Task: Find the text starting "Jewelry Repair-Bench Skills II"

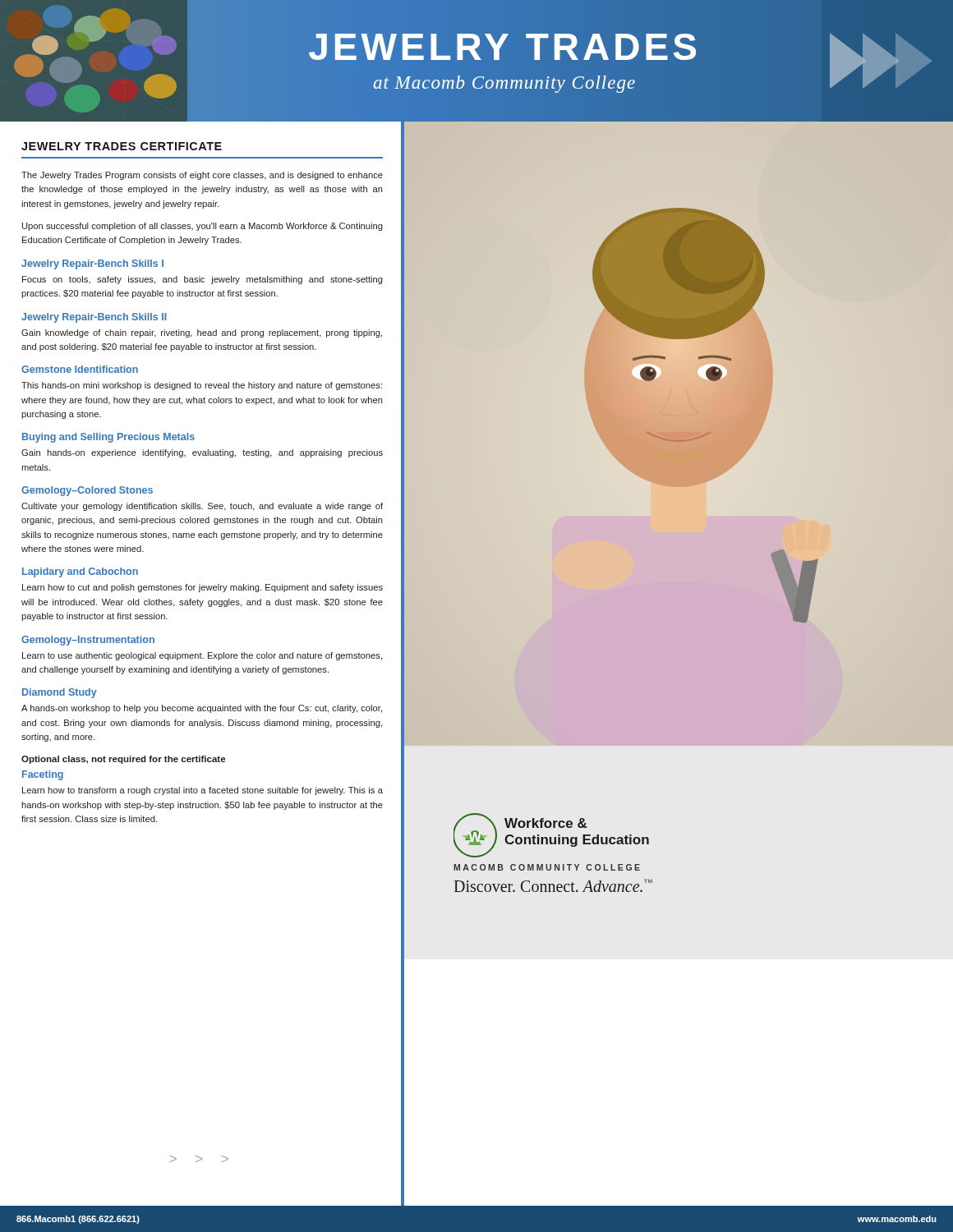Action: [94, 317]
